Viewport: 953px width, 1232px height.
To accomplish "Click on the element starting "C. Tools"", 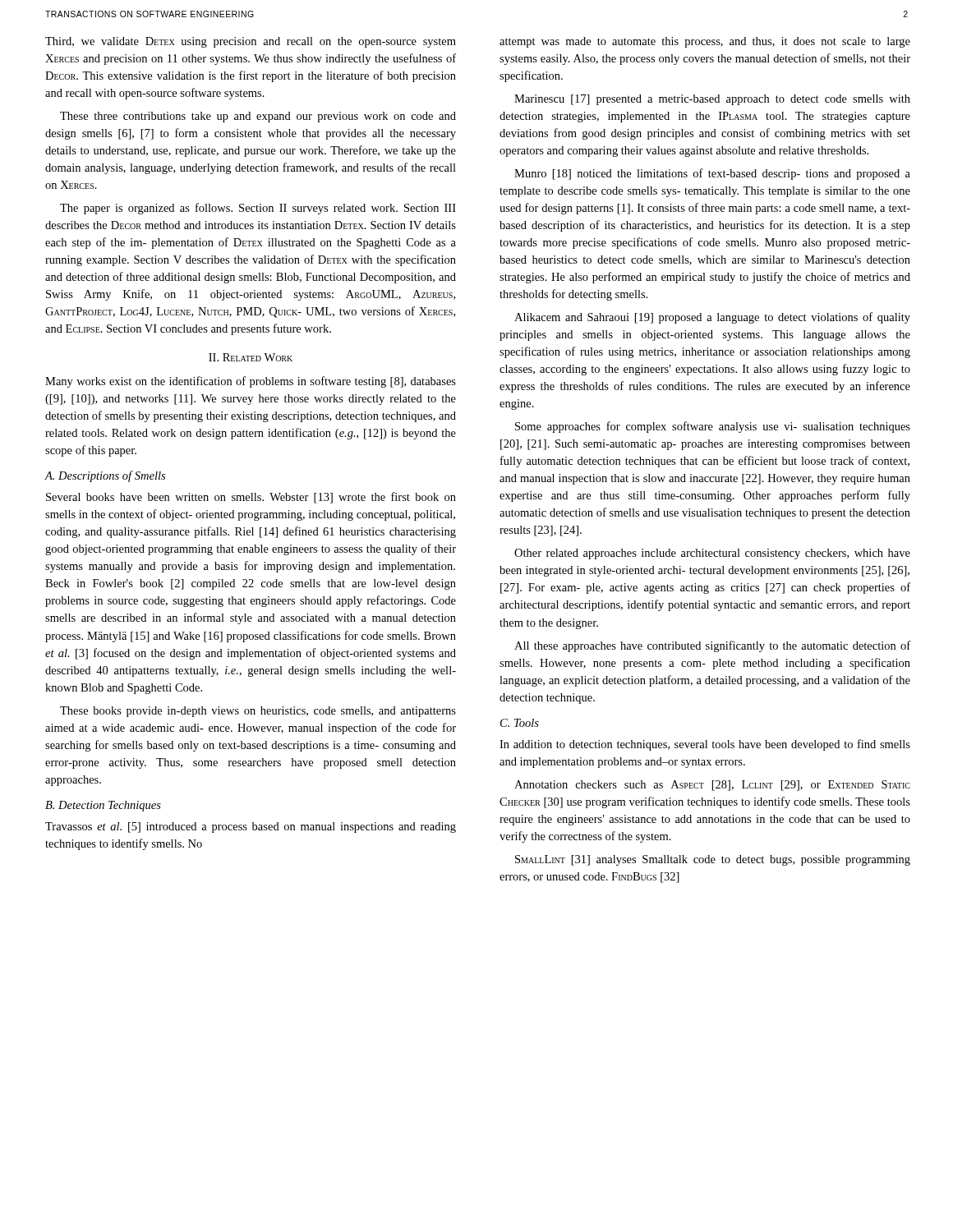I will [520, 723].
